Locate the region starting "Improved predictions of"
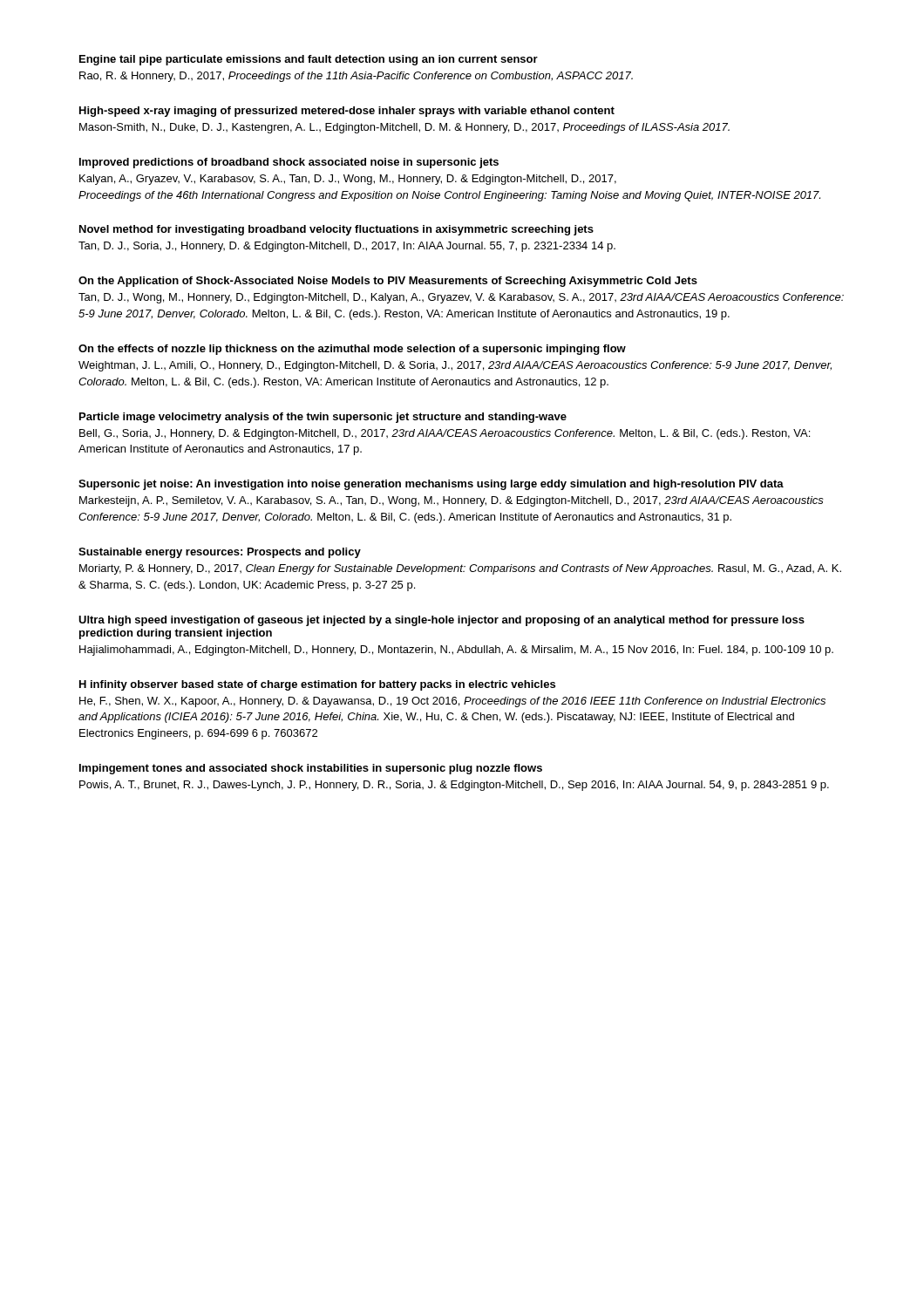Viewport: 924px width, 1308px height. click(x=289, y=162)
